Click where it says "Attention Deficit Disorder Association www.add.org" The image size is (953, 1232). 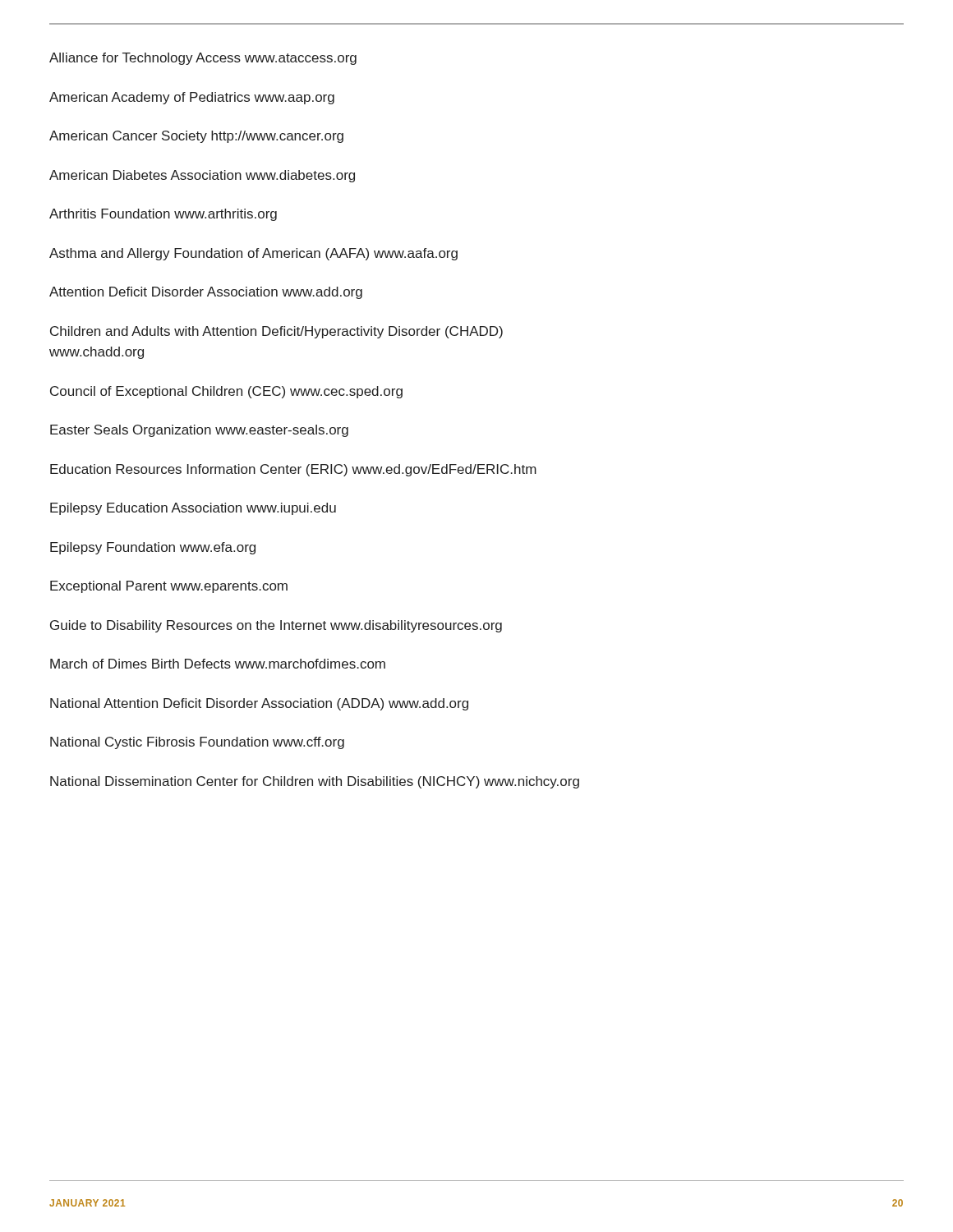(x=206, y=292)
